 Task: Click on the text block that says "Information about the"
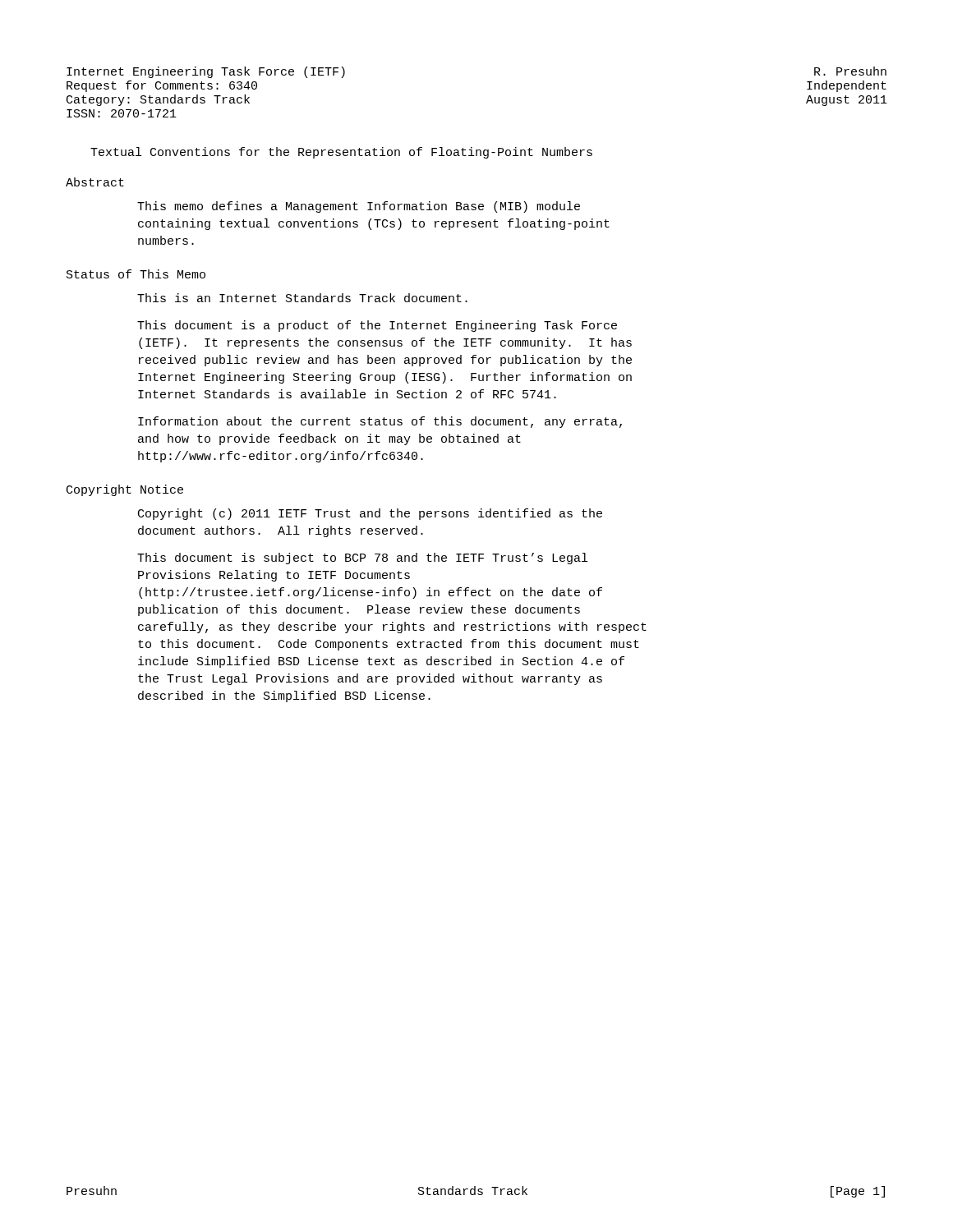pos(370,440)
